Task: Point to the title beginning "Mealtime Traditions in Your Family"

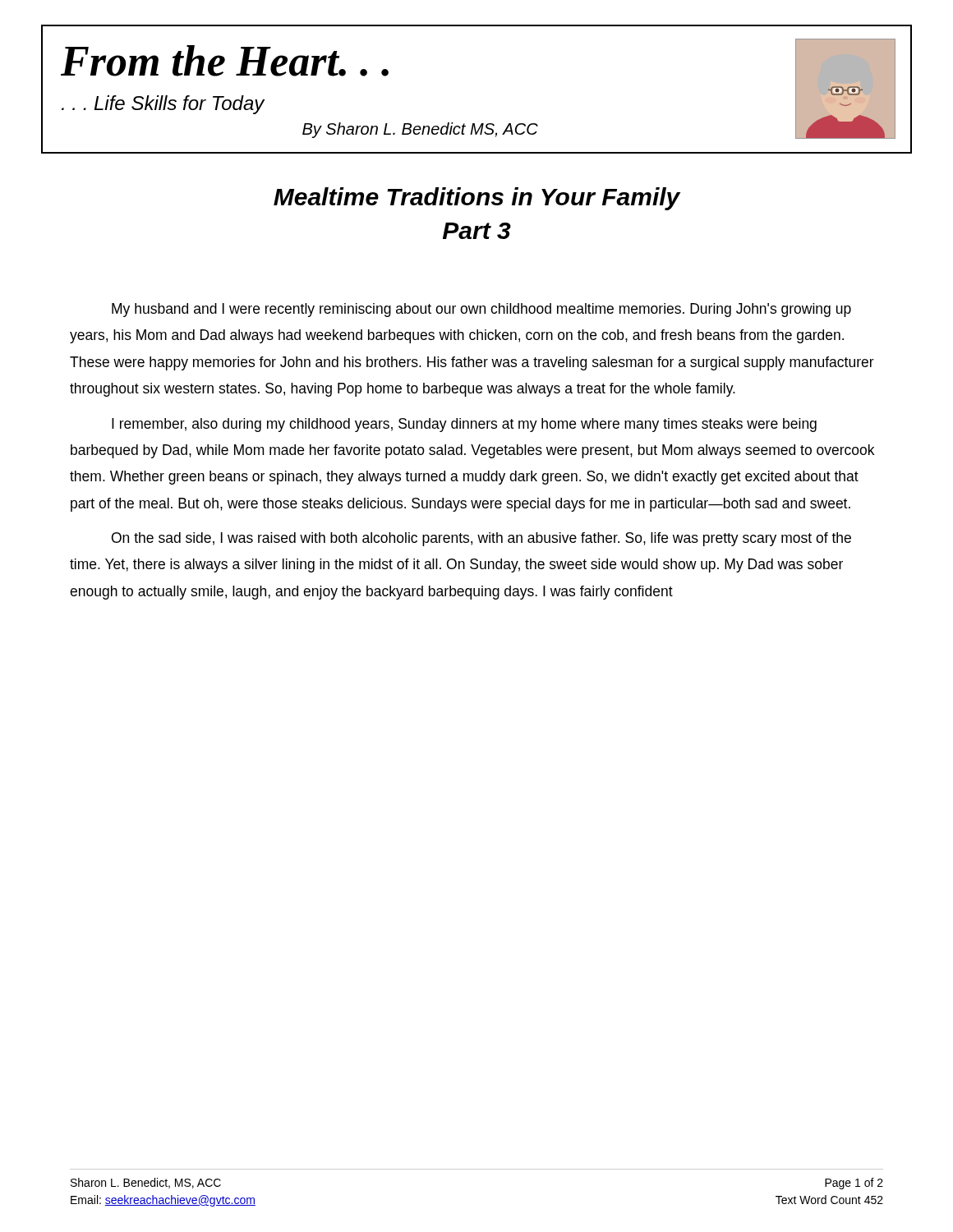Action: (x=476, y=214)
